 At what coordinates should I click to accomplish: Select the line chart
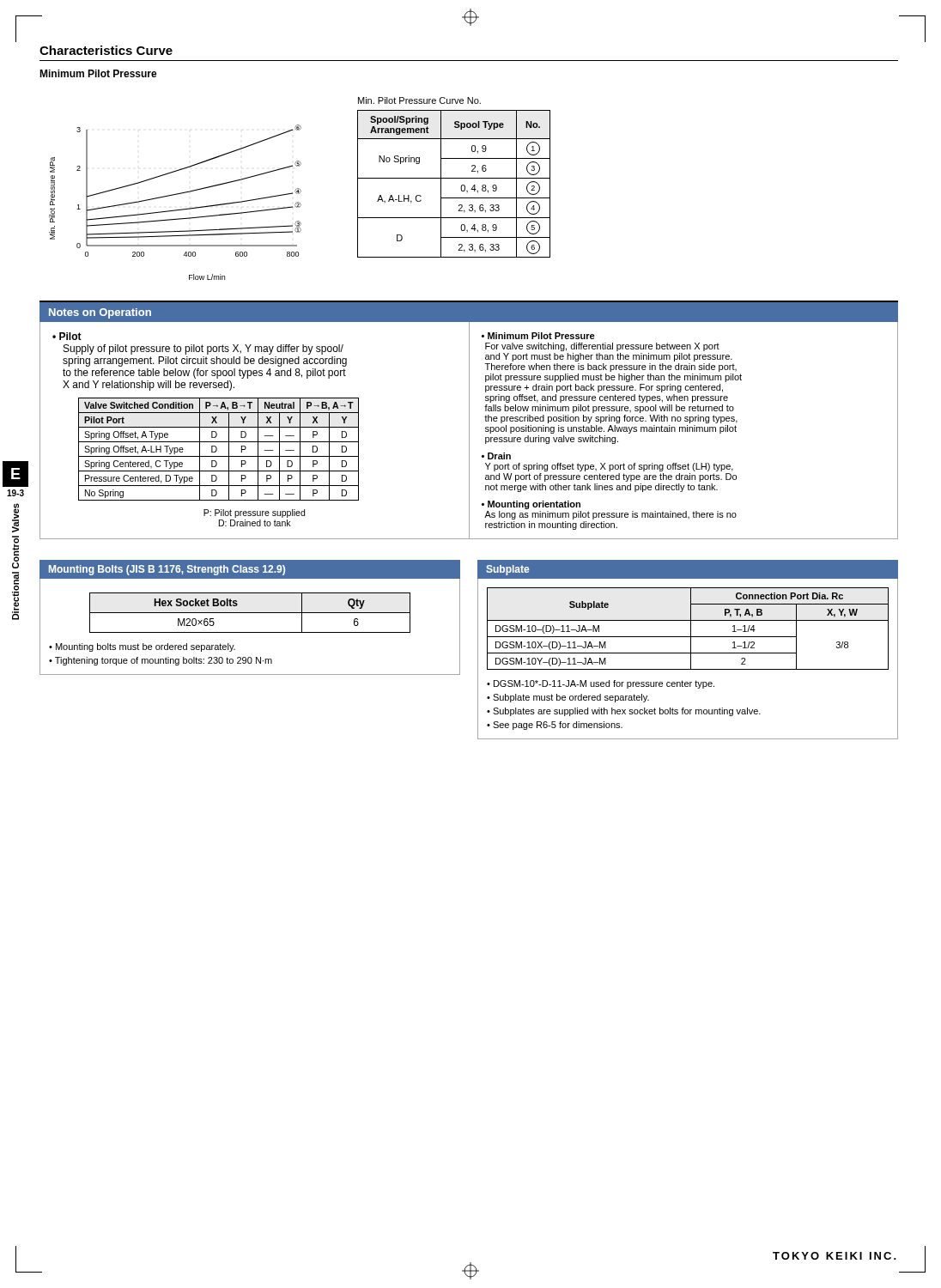coord(185,187)
